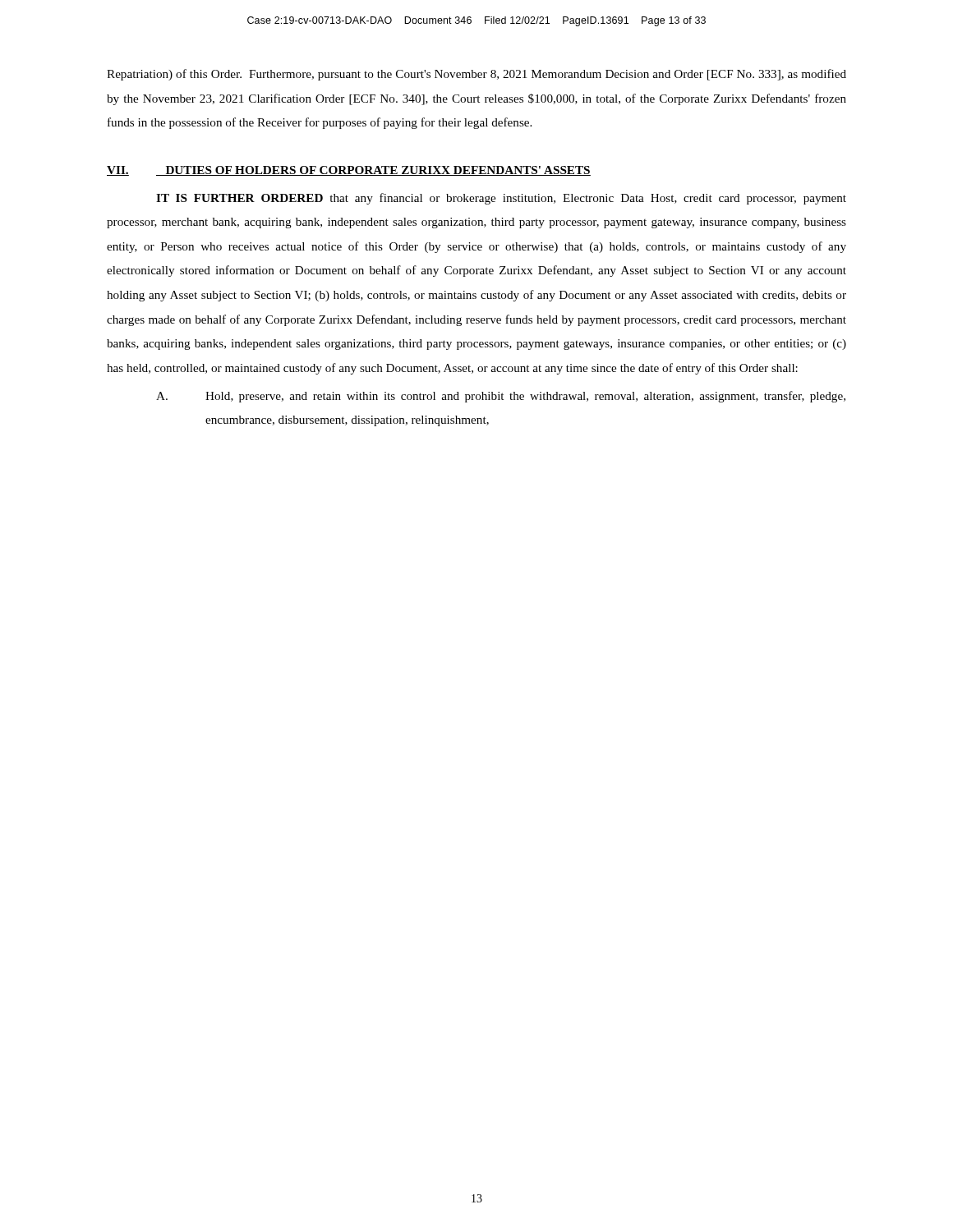Navigate to the element starting "A. Hold, preserve, and retain within its"
953x1232 pixels.
pos(476,408)
